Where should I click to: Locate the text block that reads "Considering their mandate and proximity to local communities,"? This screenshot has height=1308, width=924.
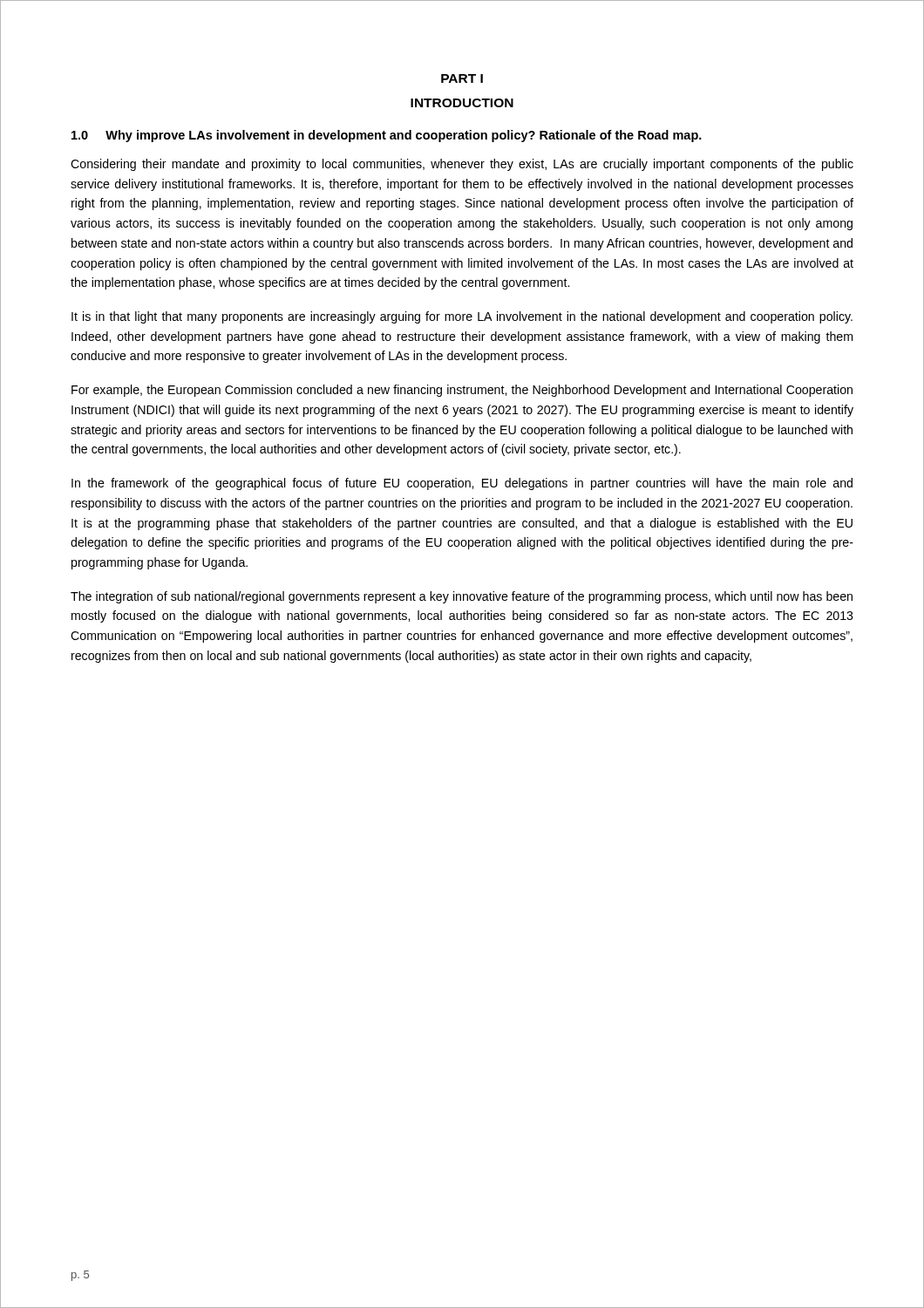pyautogui.click(x=462, y=223)
